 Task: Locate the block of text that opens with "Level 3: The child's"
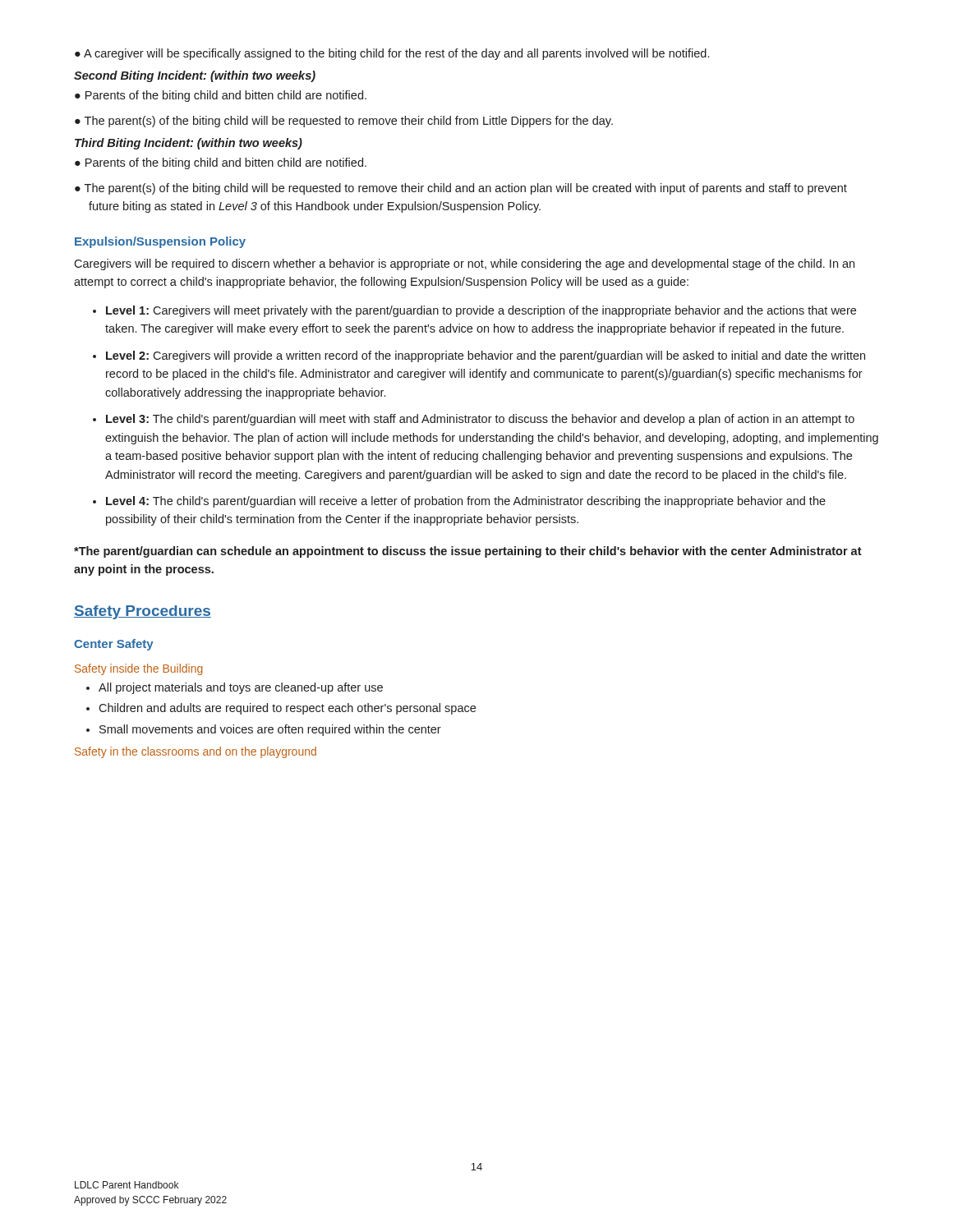[492, 447]
